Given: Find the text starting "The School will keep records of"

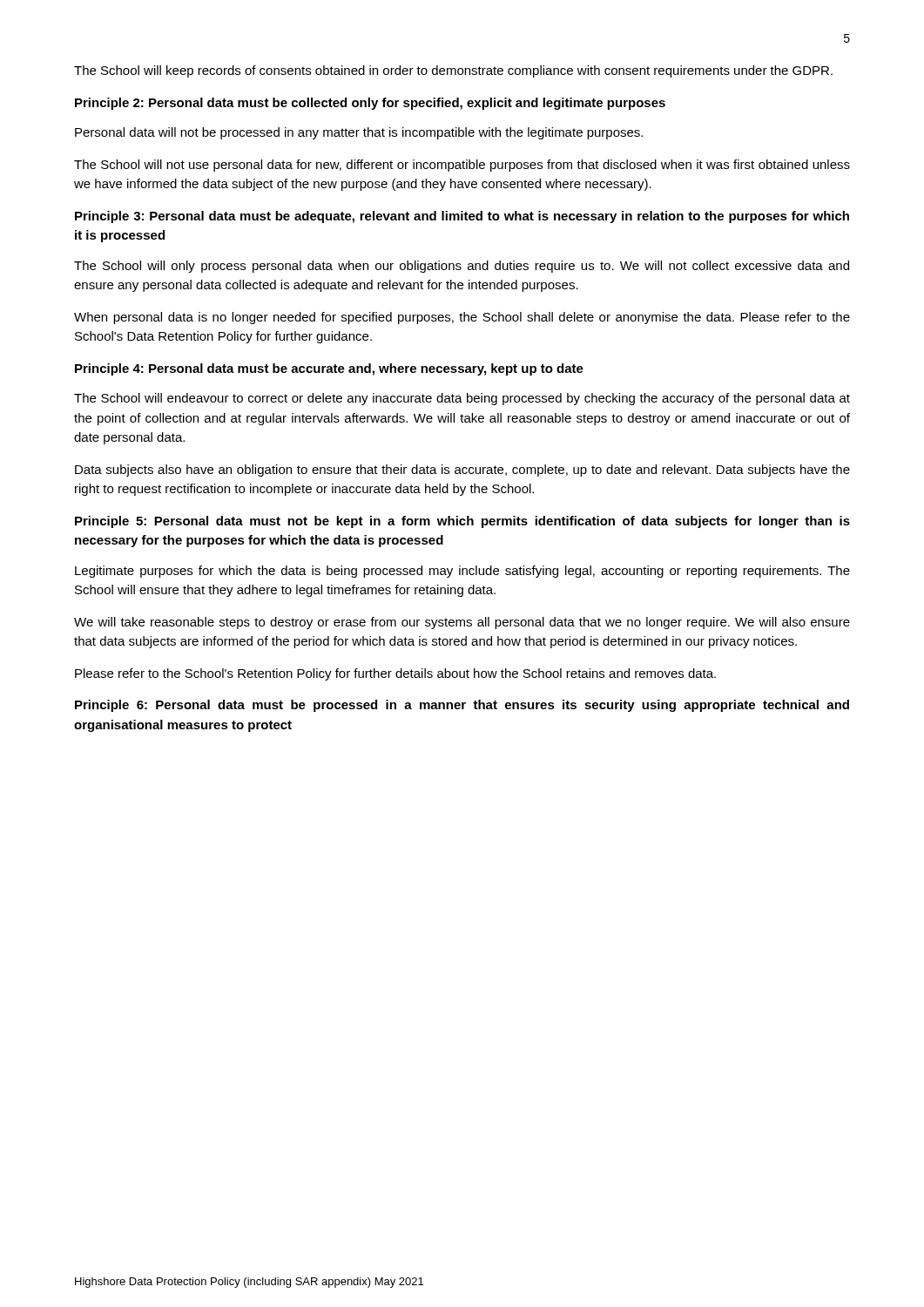Looking at the screenshot, I should (454, 70).
